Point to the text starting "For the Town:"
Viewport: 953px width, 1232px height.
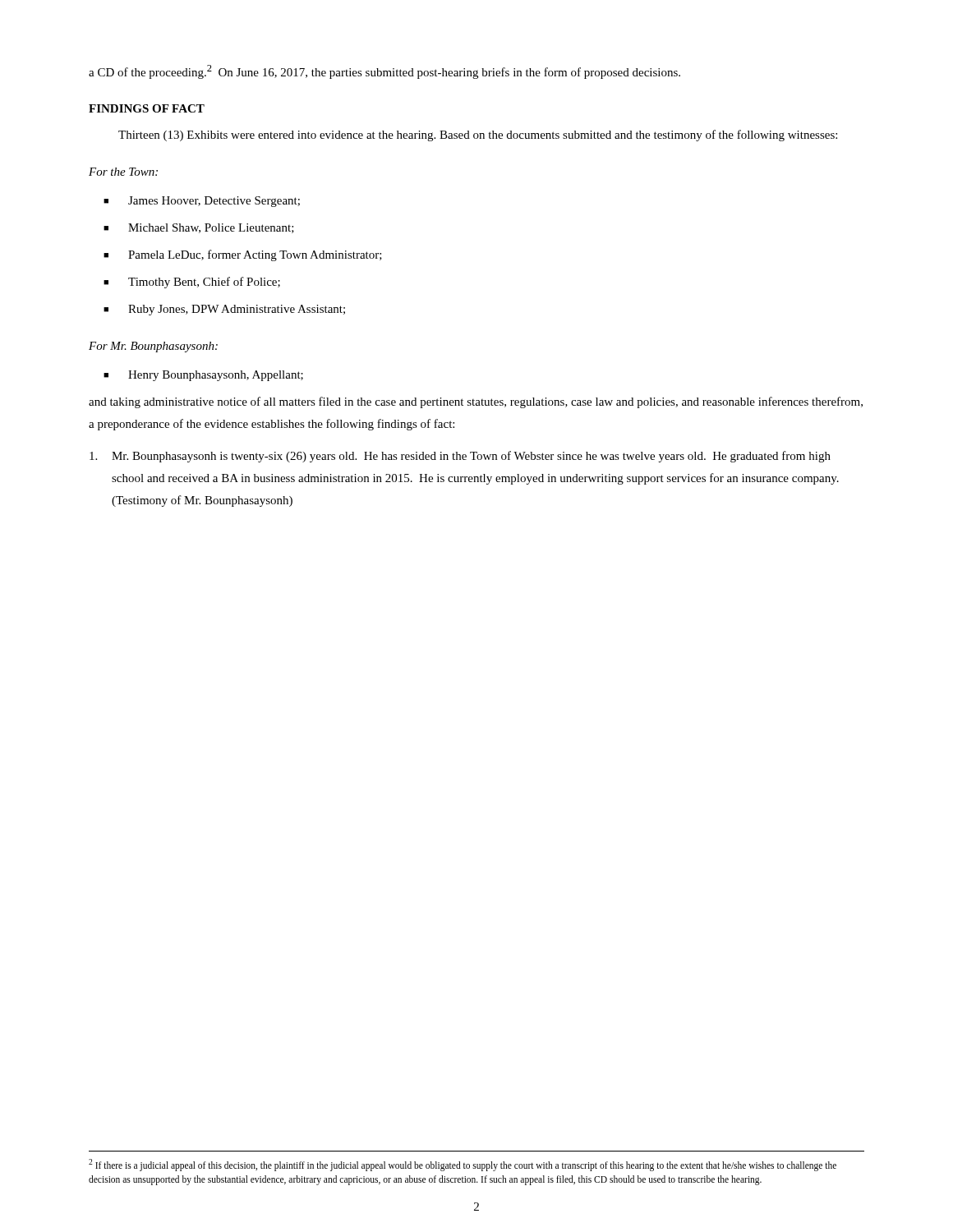124,172
